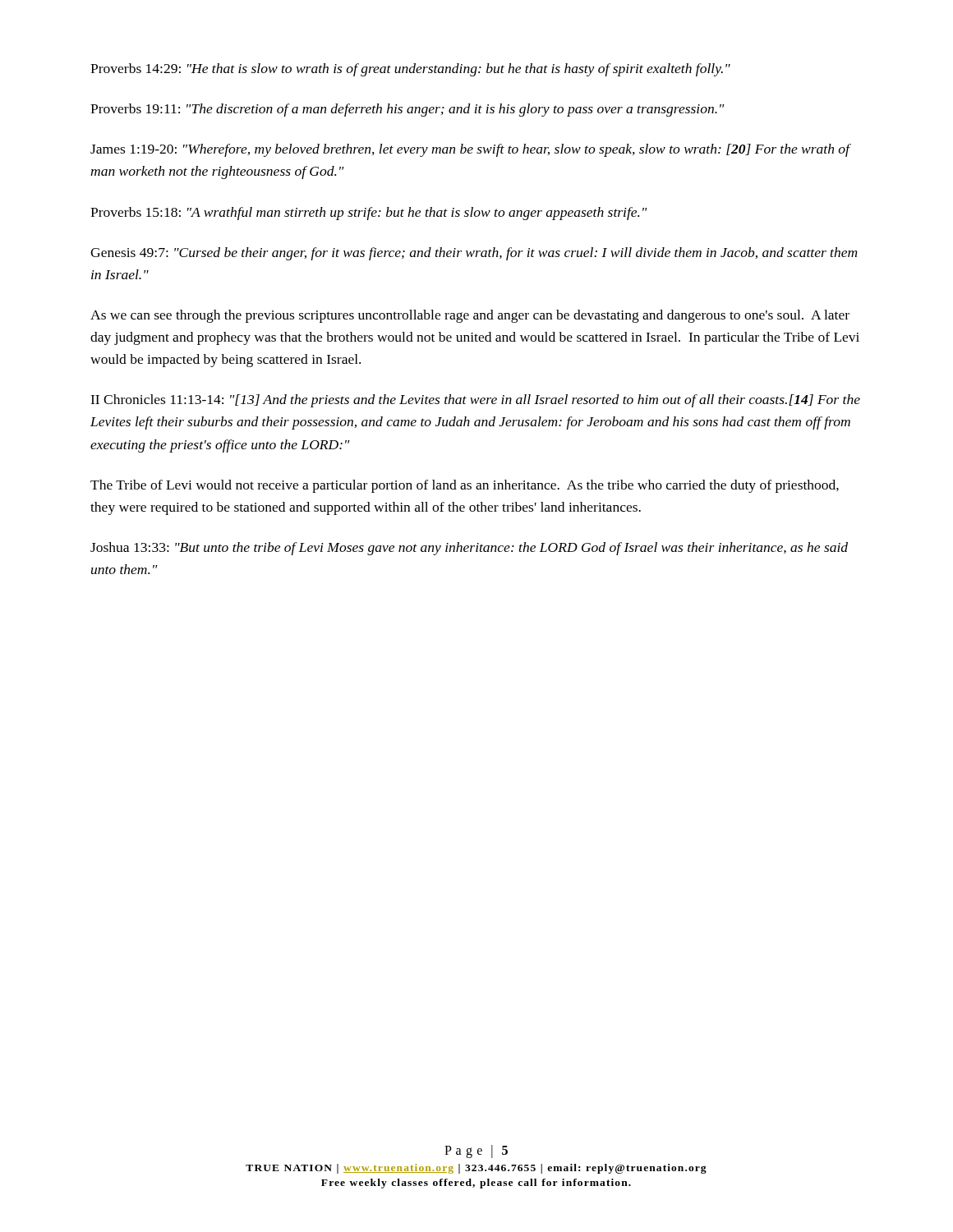Find the text block containing "Joshua 13:33: "But unto the tribe of"
Screen dimensions: 1232x953
(469, 558)
